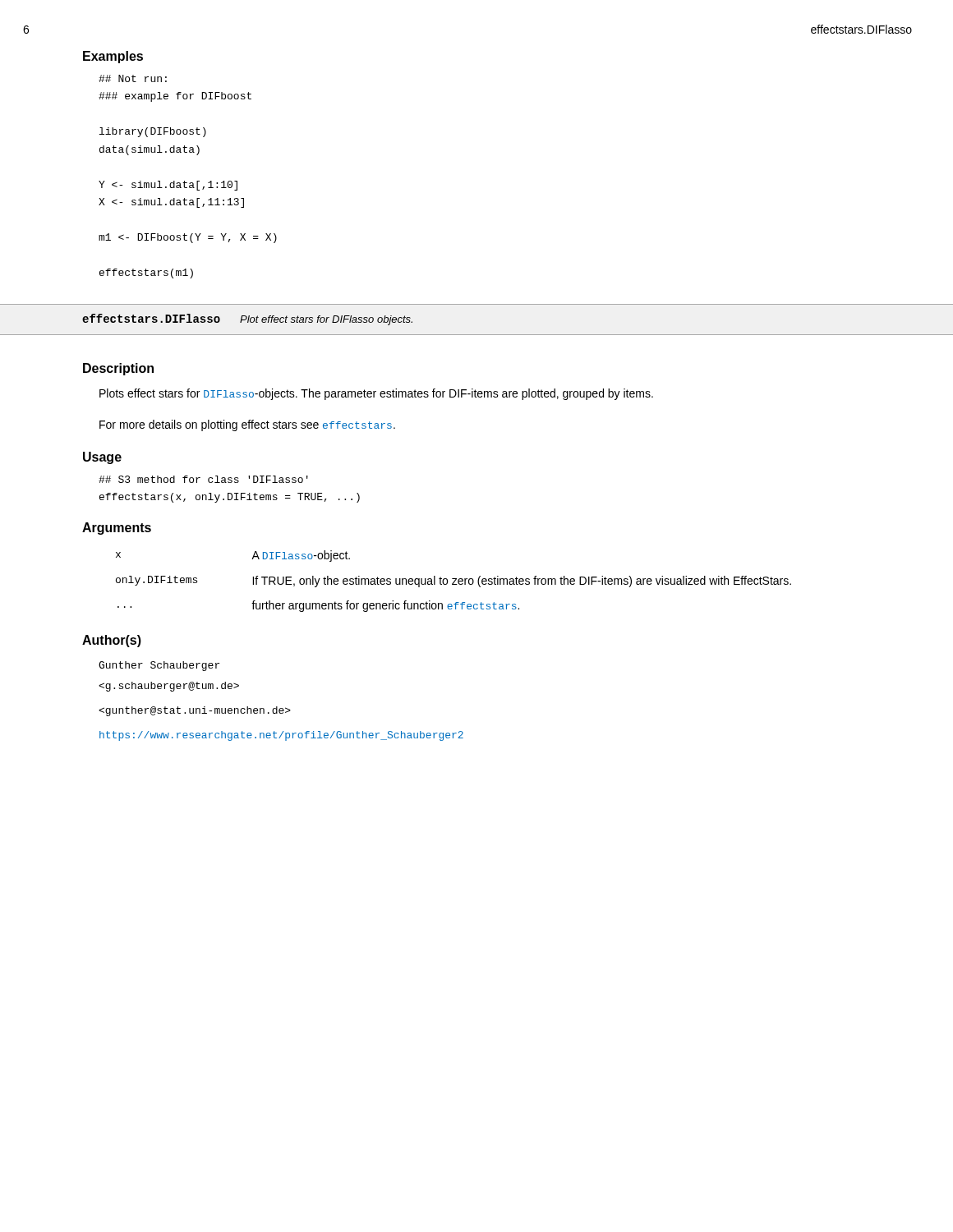953x1232 pixels.
Task: Select the text block with the text "For more details"
Action: (x=247, y=425)
